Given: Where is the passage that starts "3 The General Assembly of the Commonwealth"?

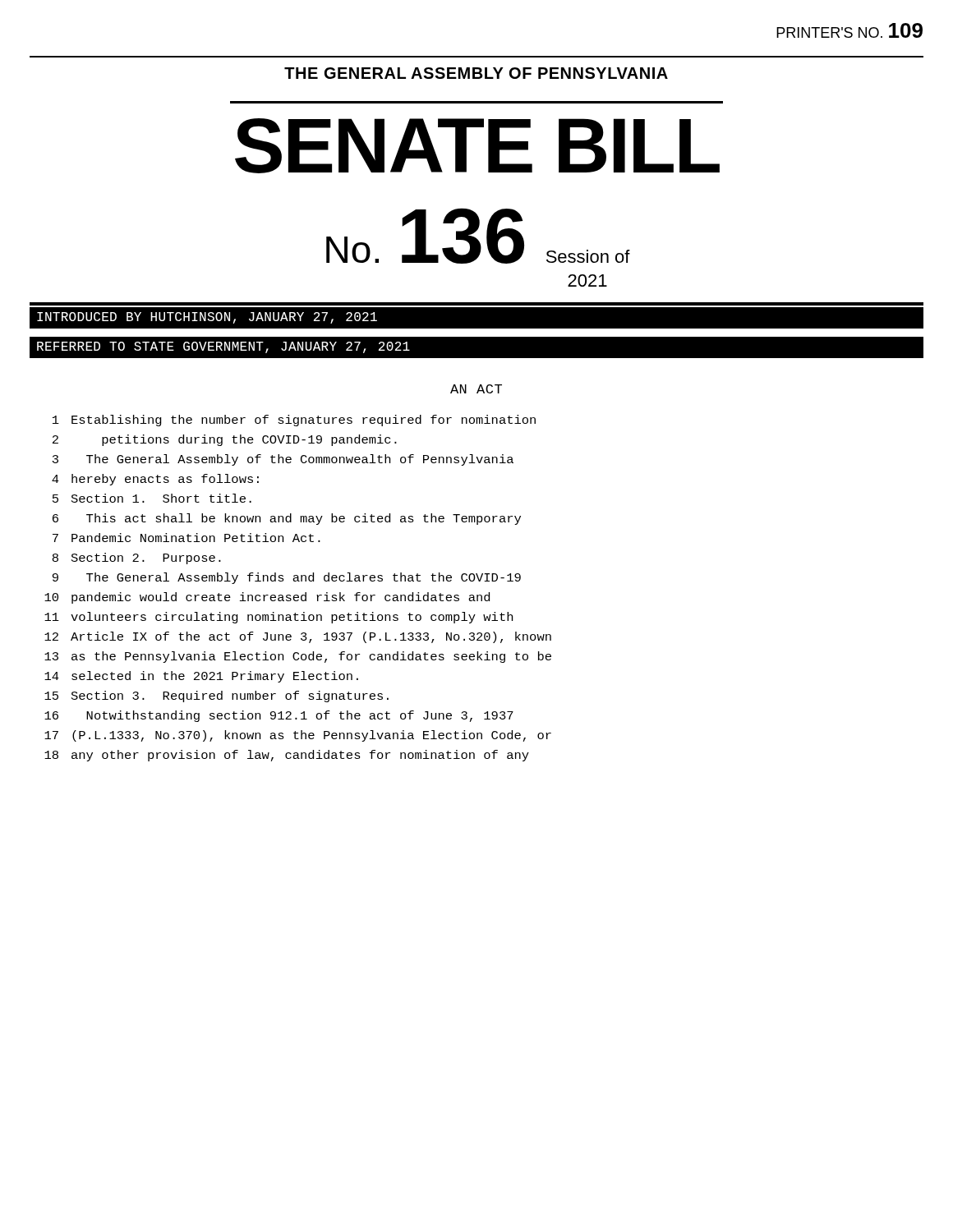Looking at the screenshot, I should [476, 460].
